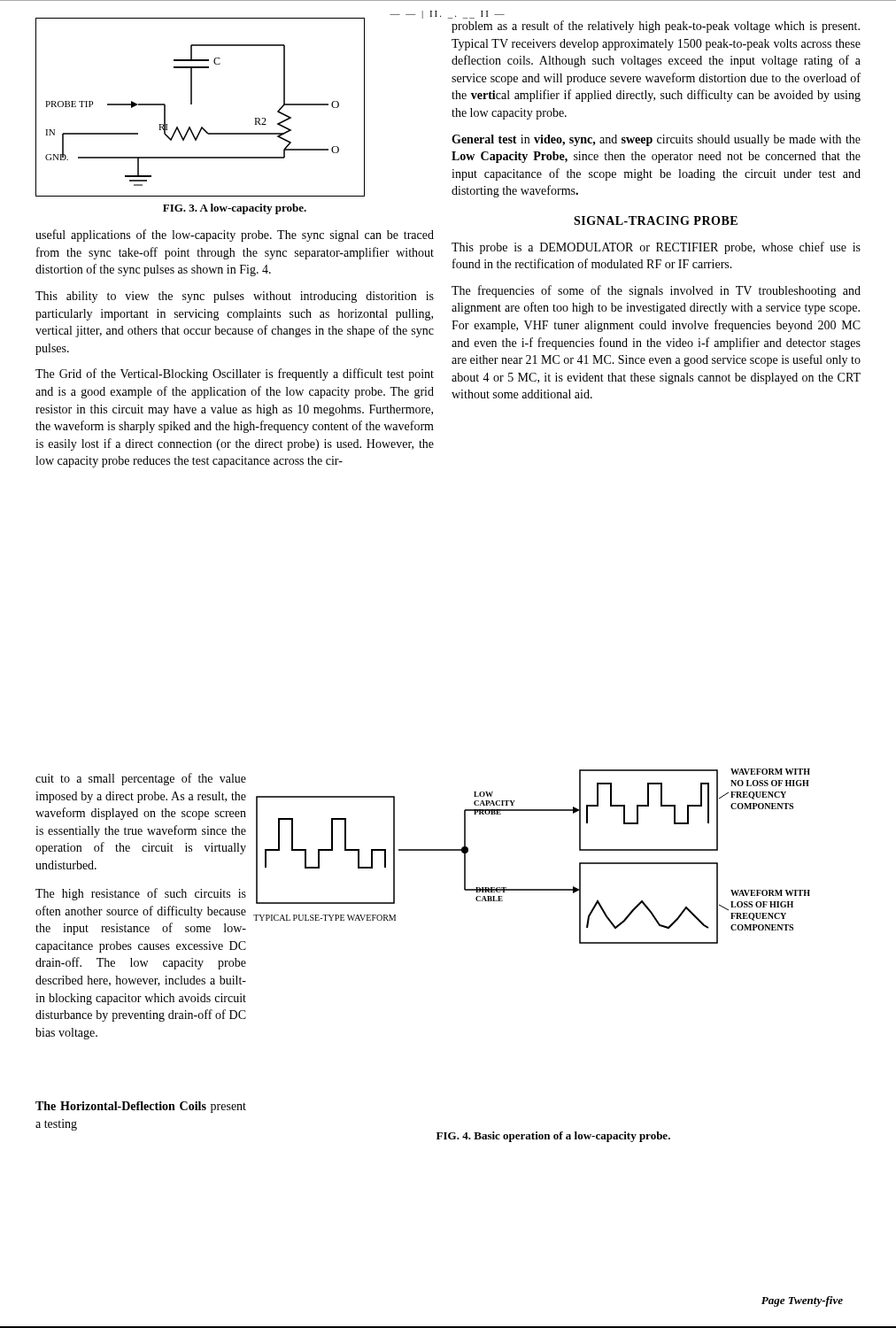Find the caption on this page that starts "FIG. 3. A"
Viewport: 896px width, 1328px height.
pos(235,208)
